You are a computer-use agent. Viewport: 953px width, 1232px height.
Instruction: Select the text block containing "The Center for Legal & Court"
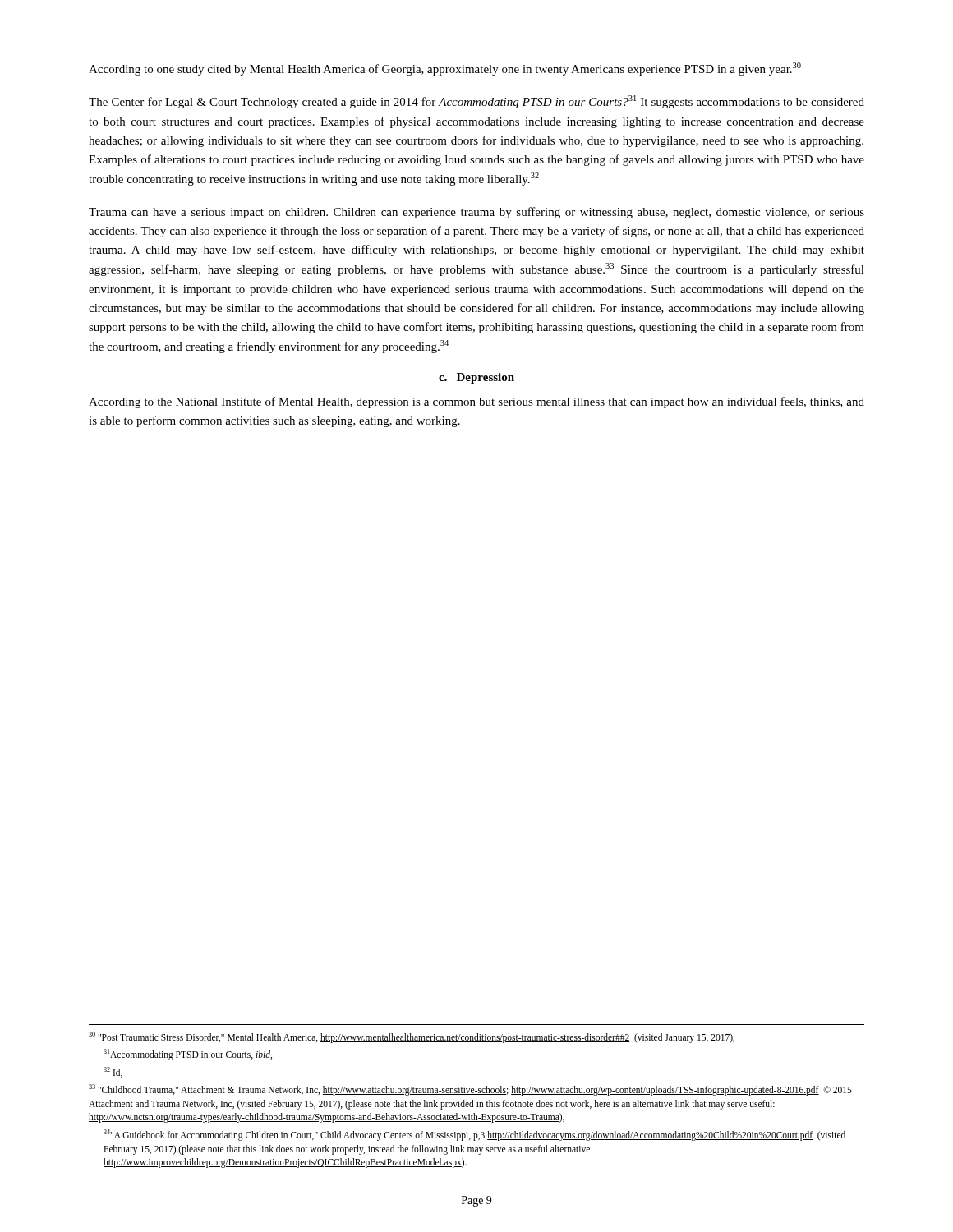(x=476, y=140)
